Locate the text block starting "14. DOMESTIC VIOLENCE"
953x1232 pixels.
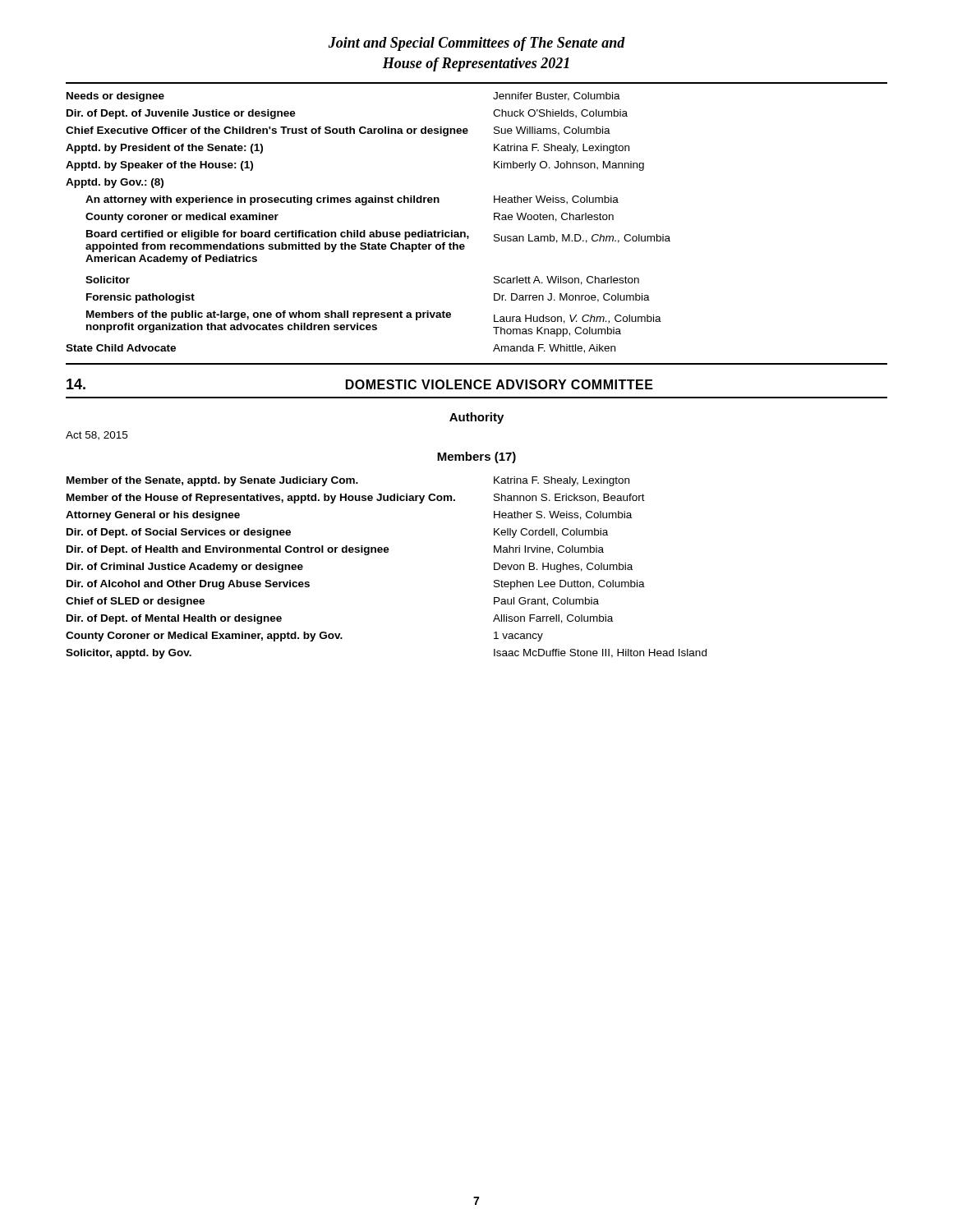pyautogui.click(x=476, y=385)
